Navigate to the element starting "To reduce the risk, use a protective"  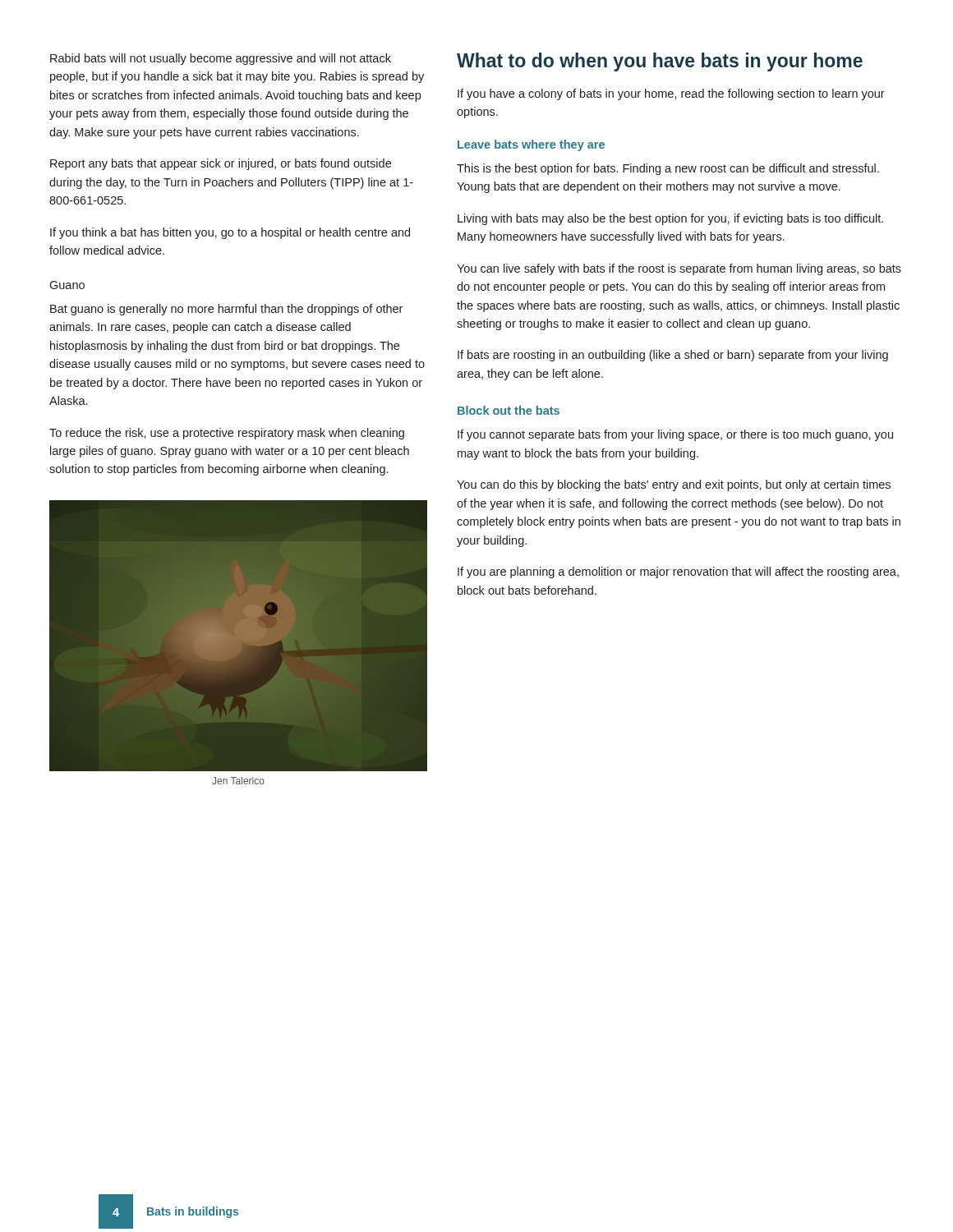[x=229, y=451]
